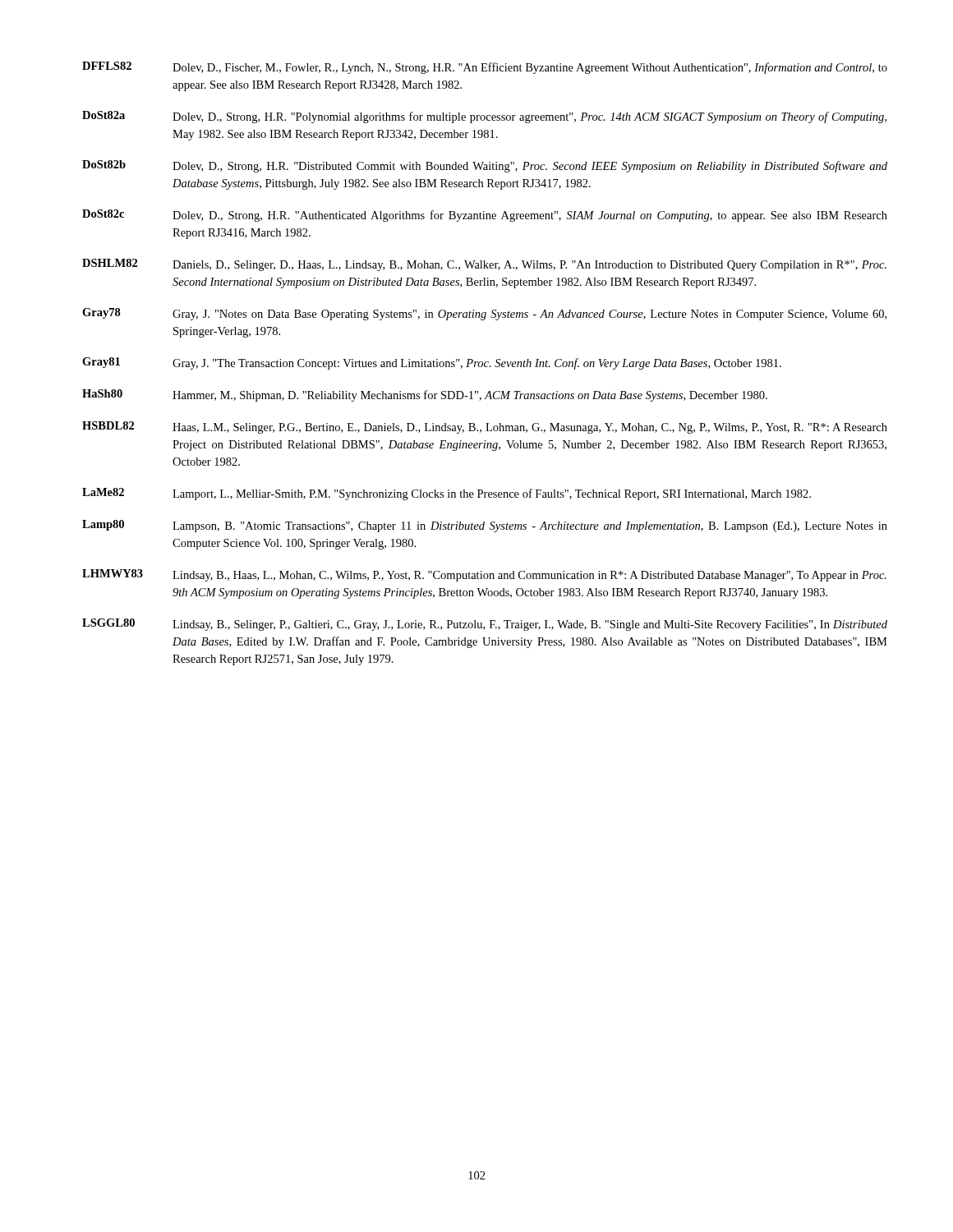Image resolution: width=953 pixels, height=1232 pixels.
Task: Select the region starting "DFFLS82 Dolev, D., Fischer,"
Action: 485,76
